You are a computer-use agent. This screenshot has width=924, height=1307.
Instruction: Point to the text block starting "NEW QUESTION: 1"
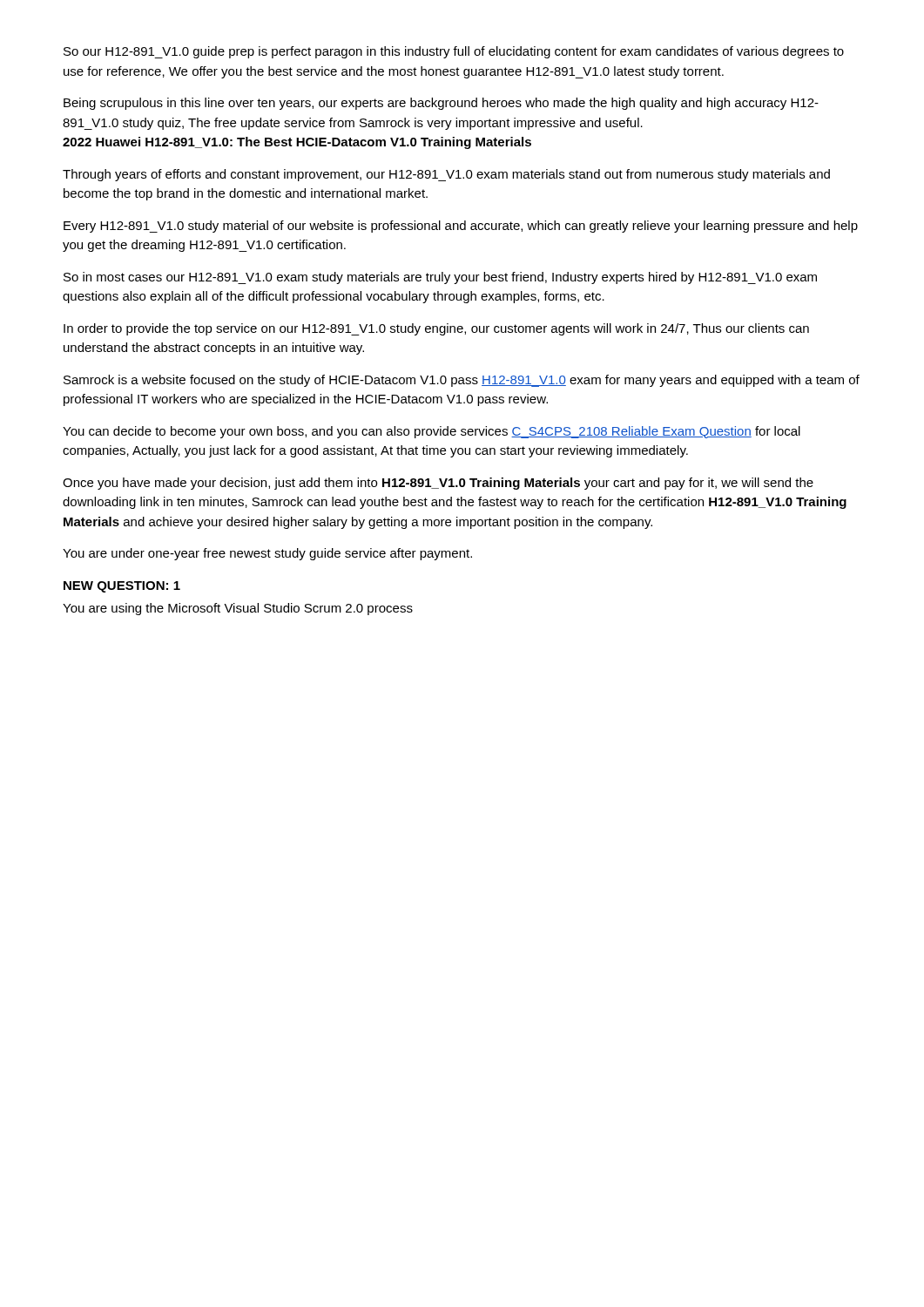pos(122,585)
